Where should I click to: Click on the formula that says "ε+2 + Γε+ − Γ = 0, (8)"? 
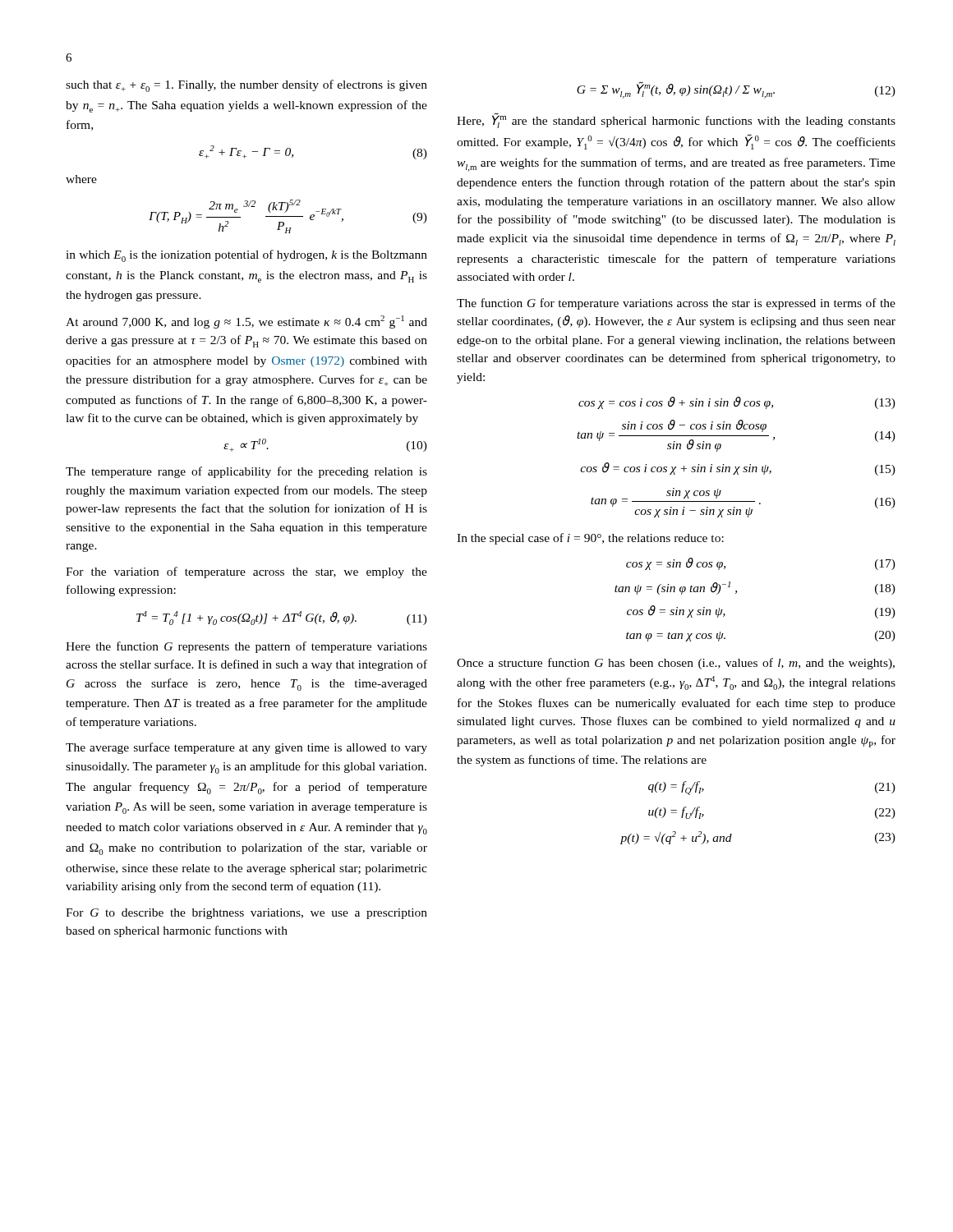click(237, 154)
